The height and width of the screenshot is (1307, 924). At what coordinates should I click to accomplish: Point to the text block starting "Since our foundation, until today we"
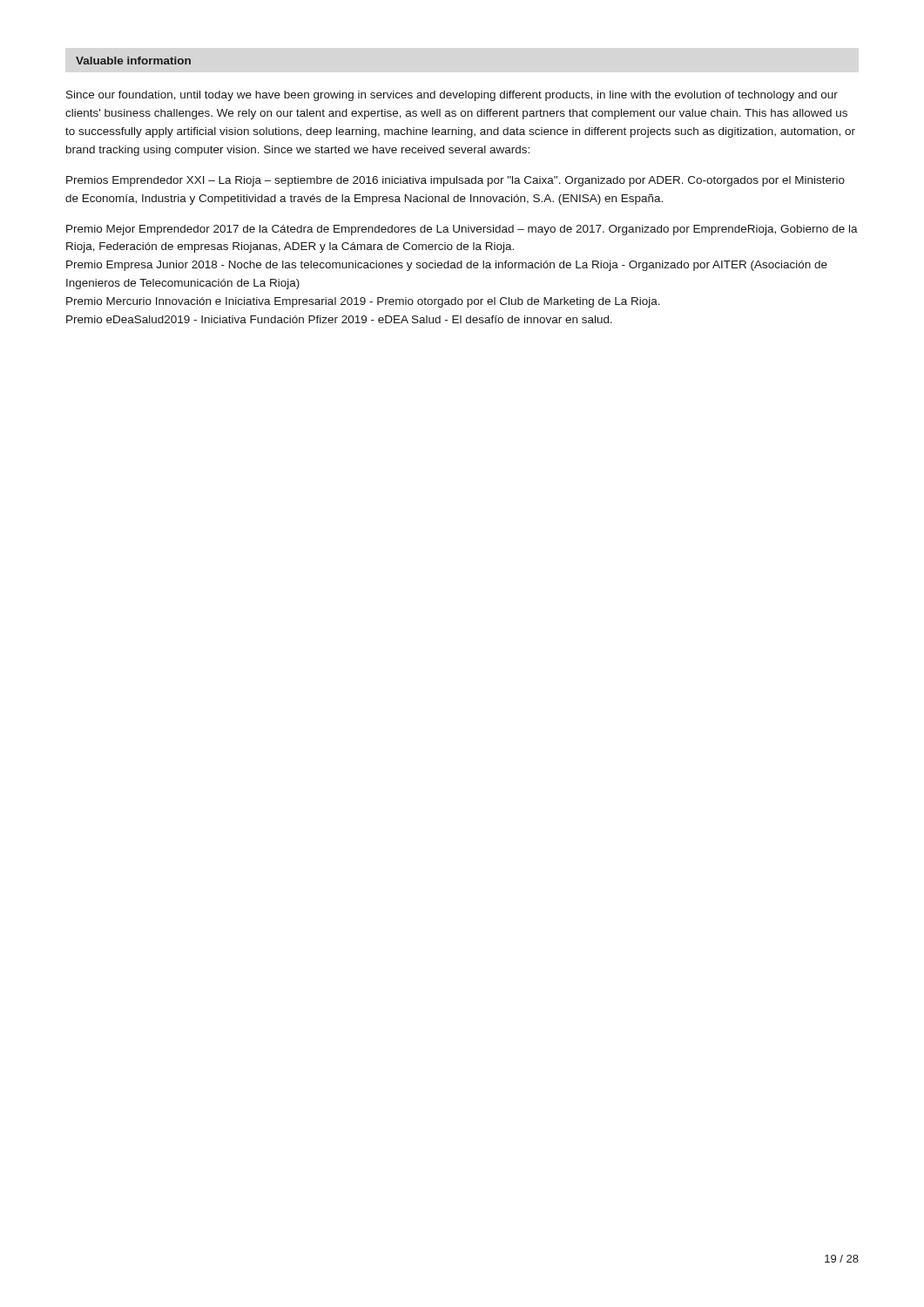point(460,122)
